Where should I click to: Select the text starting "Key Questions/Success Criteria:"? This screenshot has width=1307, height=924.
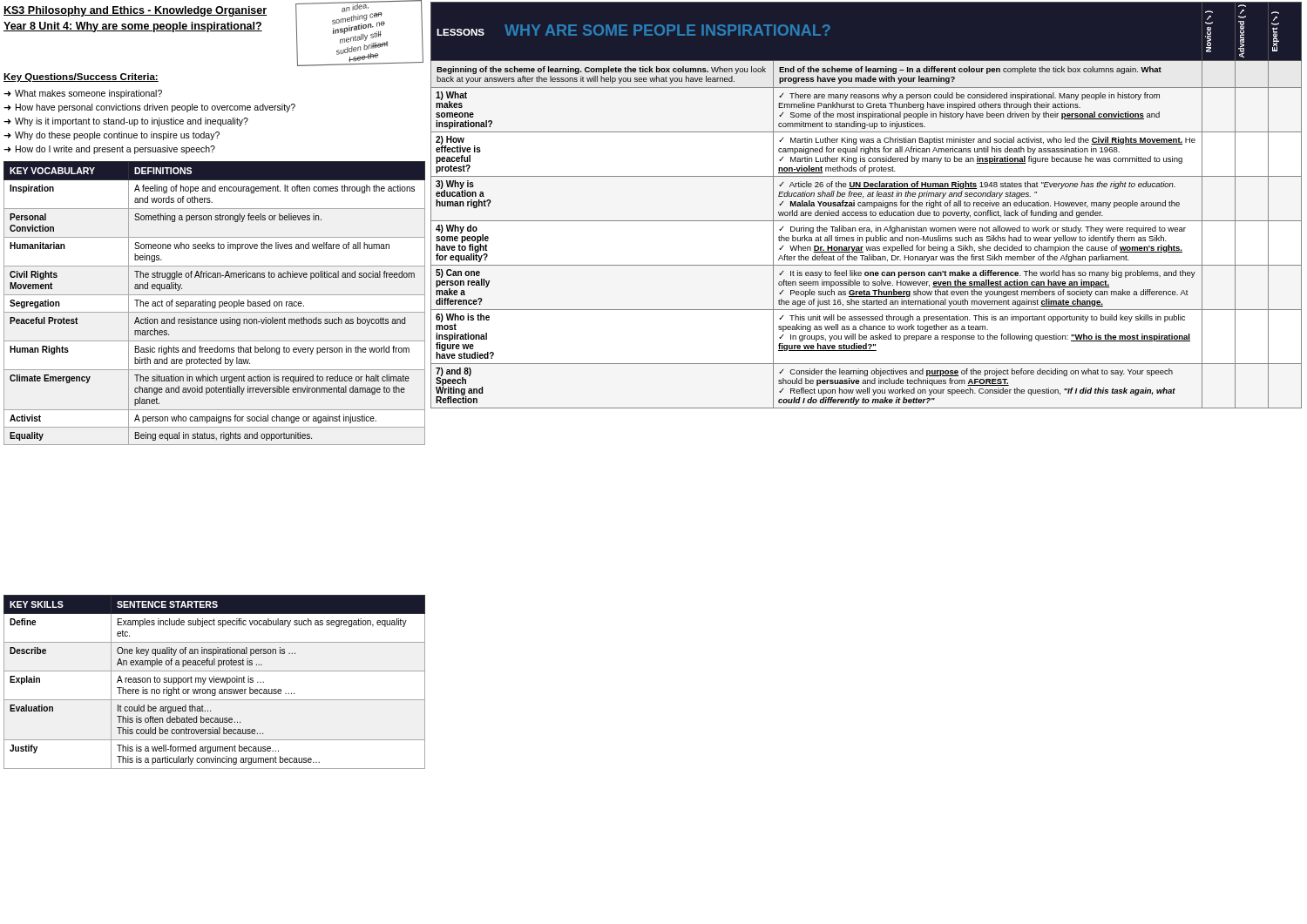(81, 77)
